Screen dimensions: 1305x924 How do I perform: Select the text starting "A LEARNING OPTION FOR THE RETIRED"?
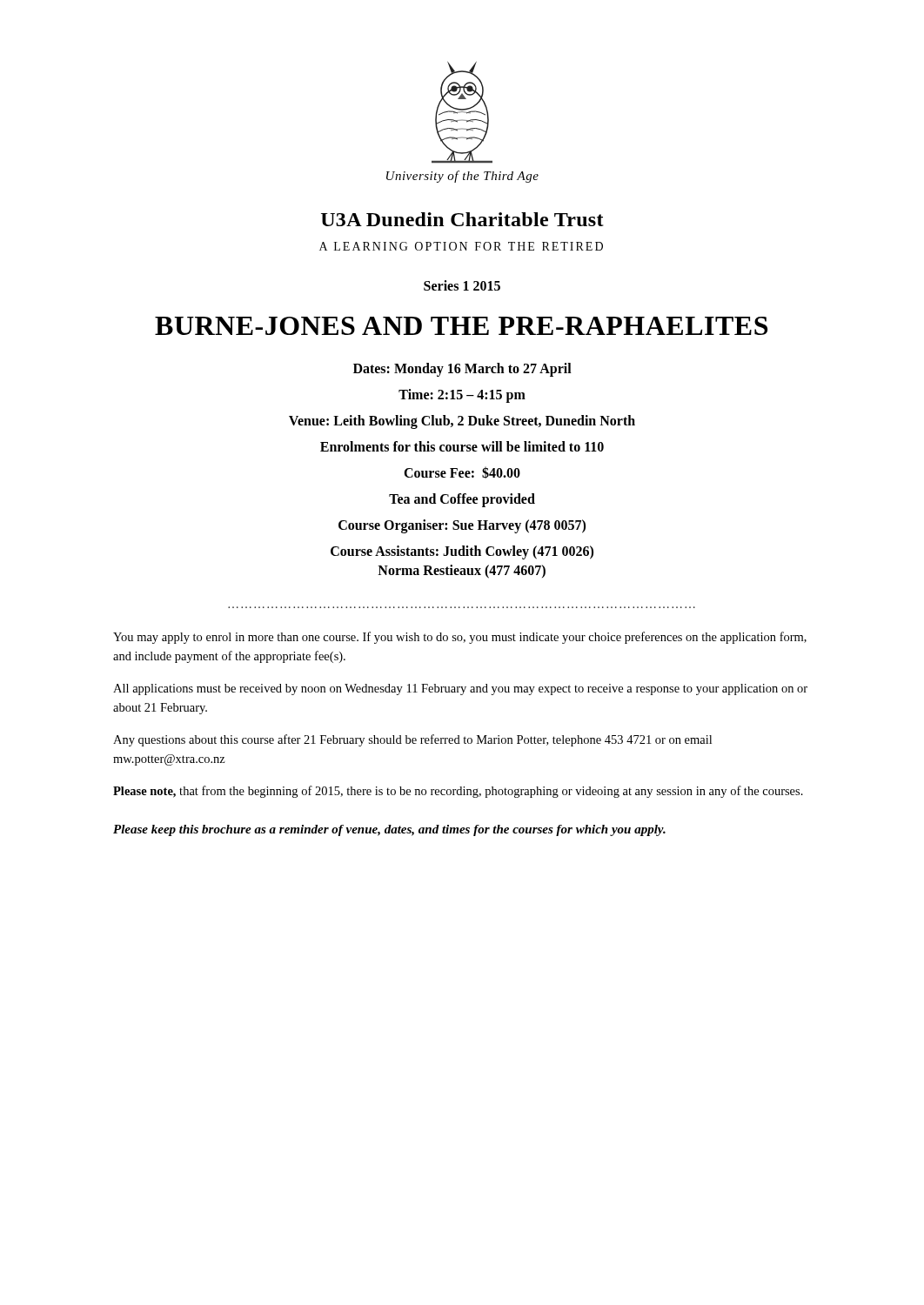tap(462, 247)
